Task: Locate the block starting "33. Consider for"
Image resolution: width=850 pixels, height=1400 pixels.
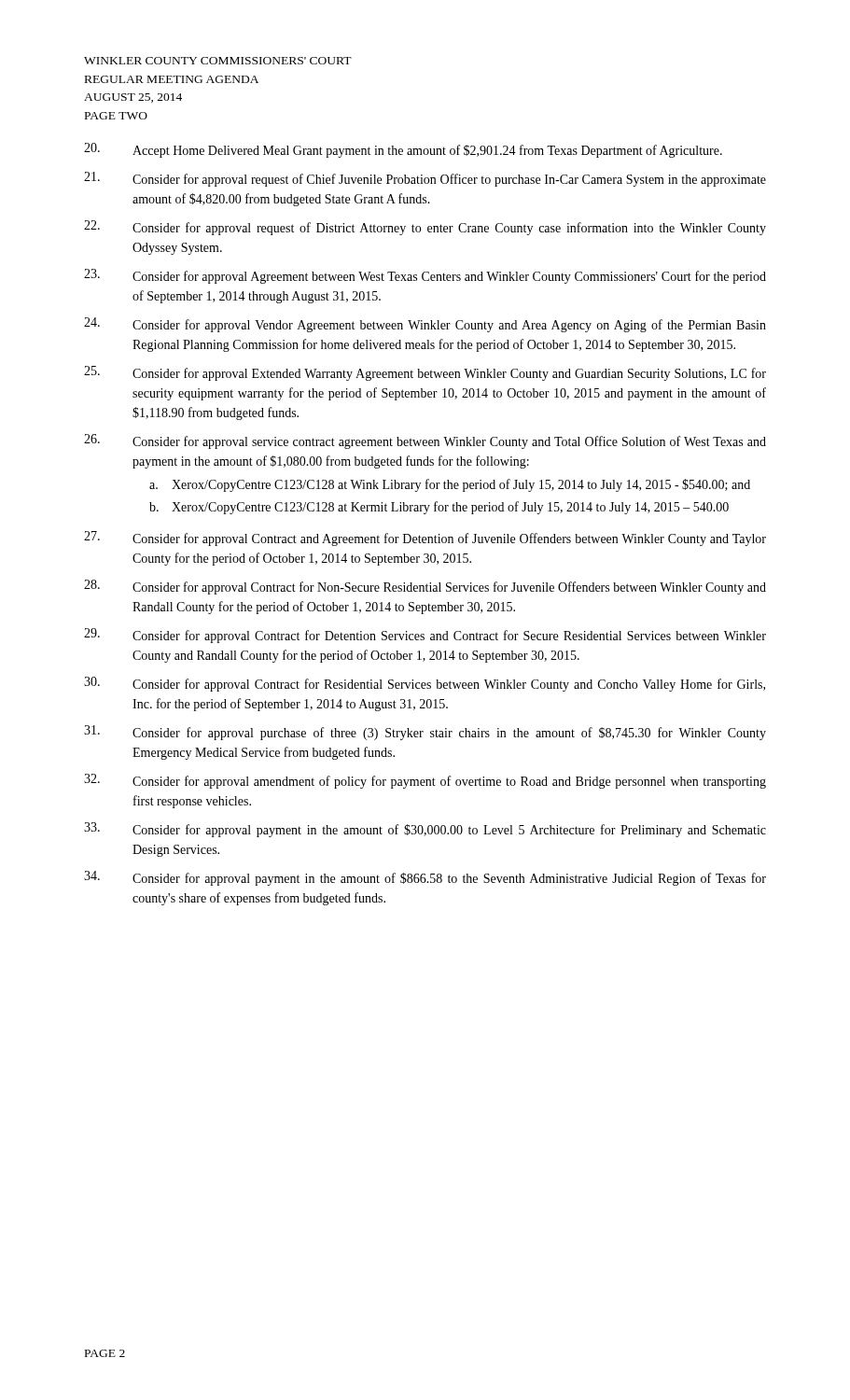Action: [x=425, y=840]
